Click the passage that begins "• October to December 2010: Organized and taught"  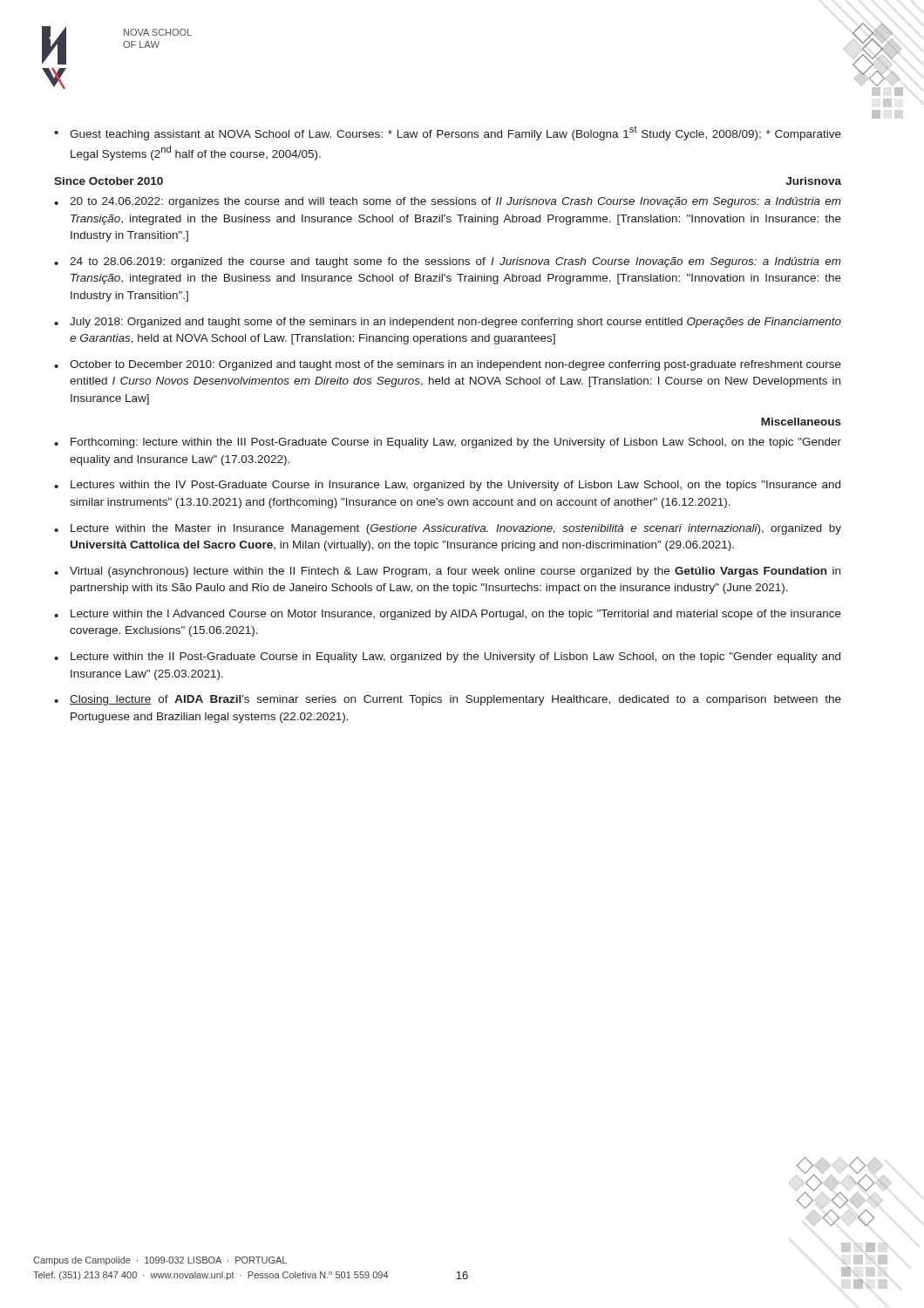(x=448, y=381)
